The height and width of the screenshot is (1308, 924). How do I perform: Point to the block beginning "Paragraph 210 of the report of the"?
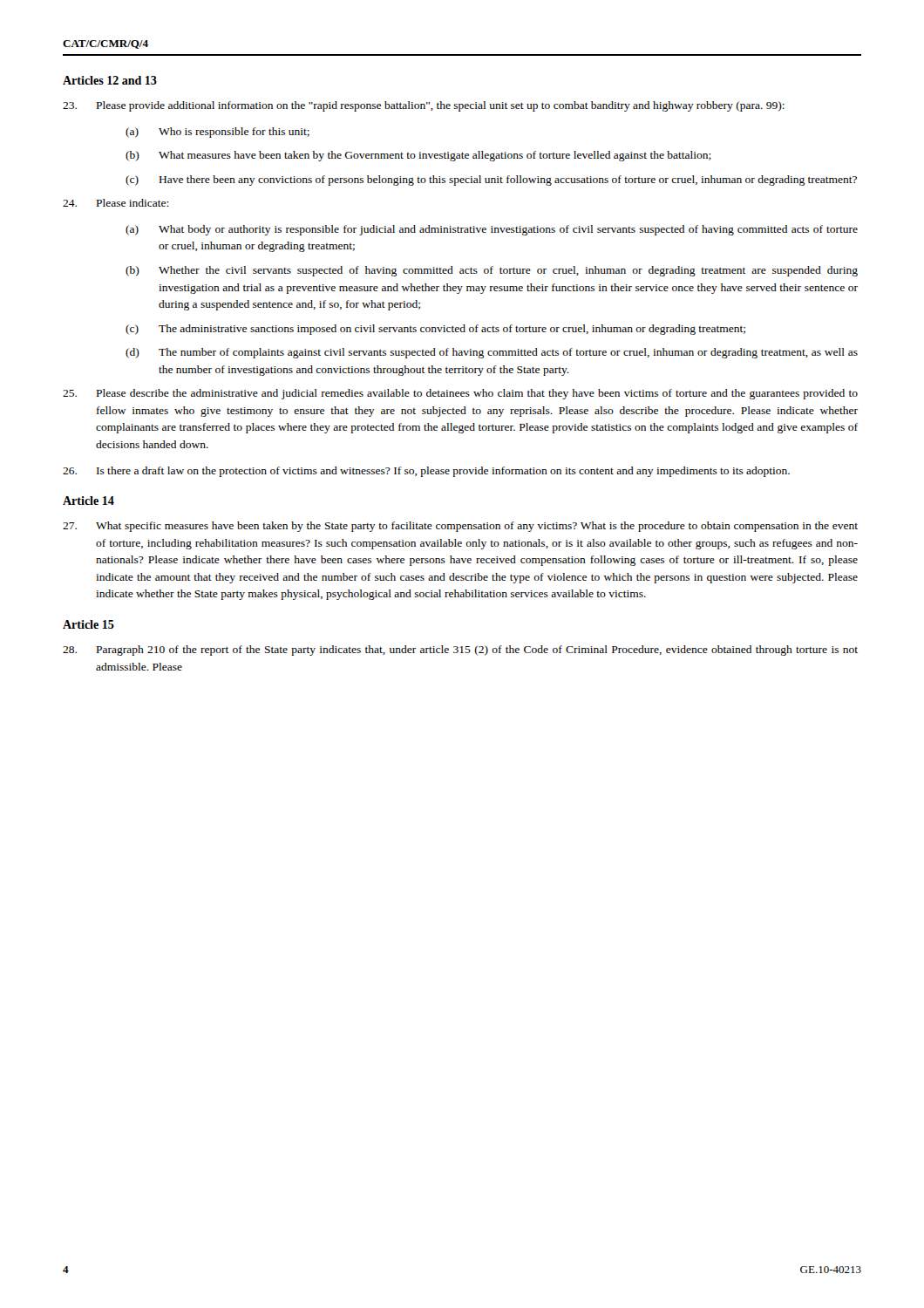460,658
